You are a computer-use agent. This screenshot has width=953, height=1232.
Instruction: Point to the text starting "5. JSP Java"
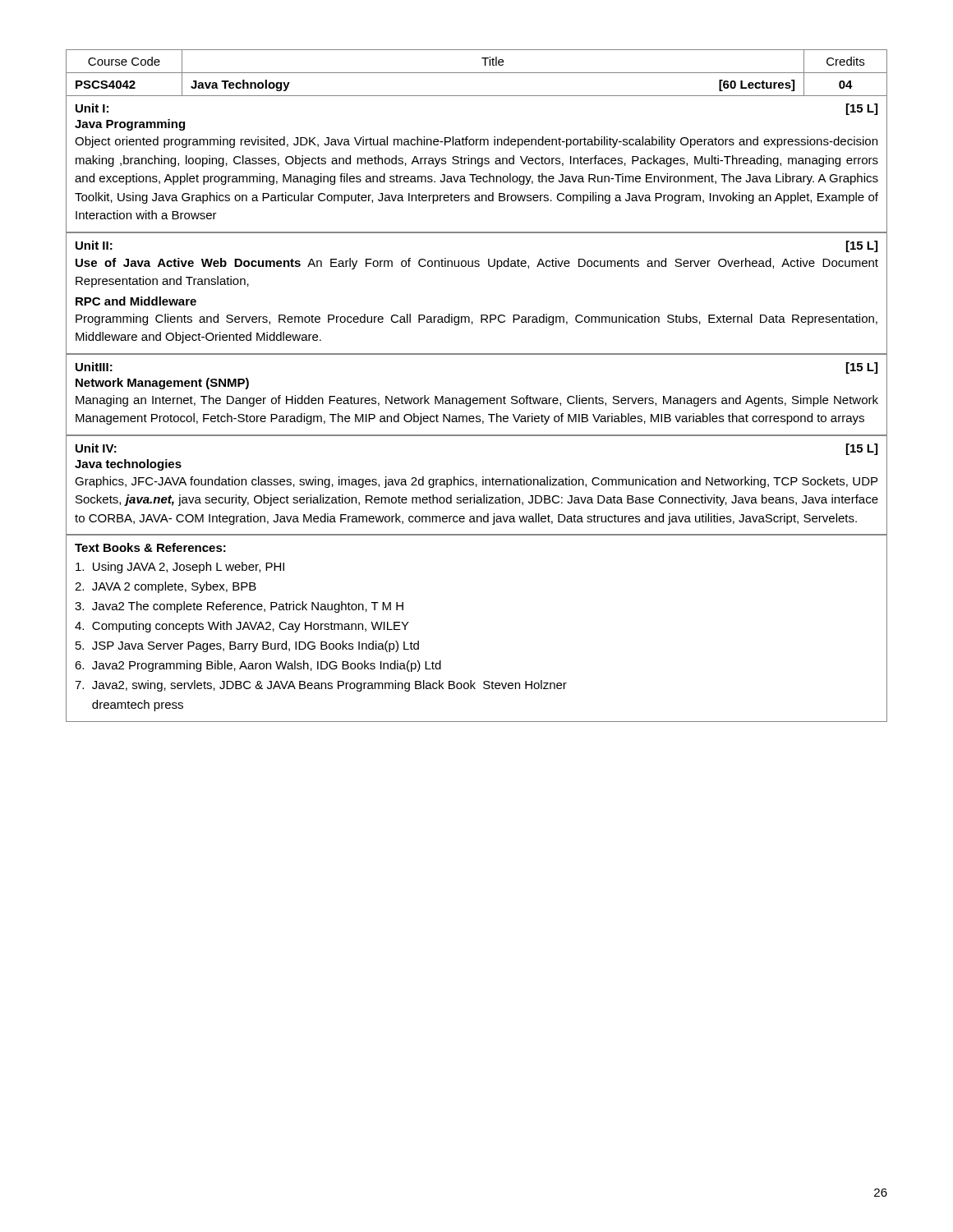[x=247, y=645]
